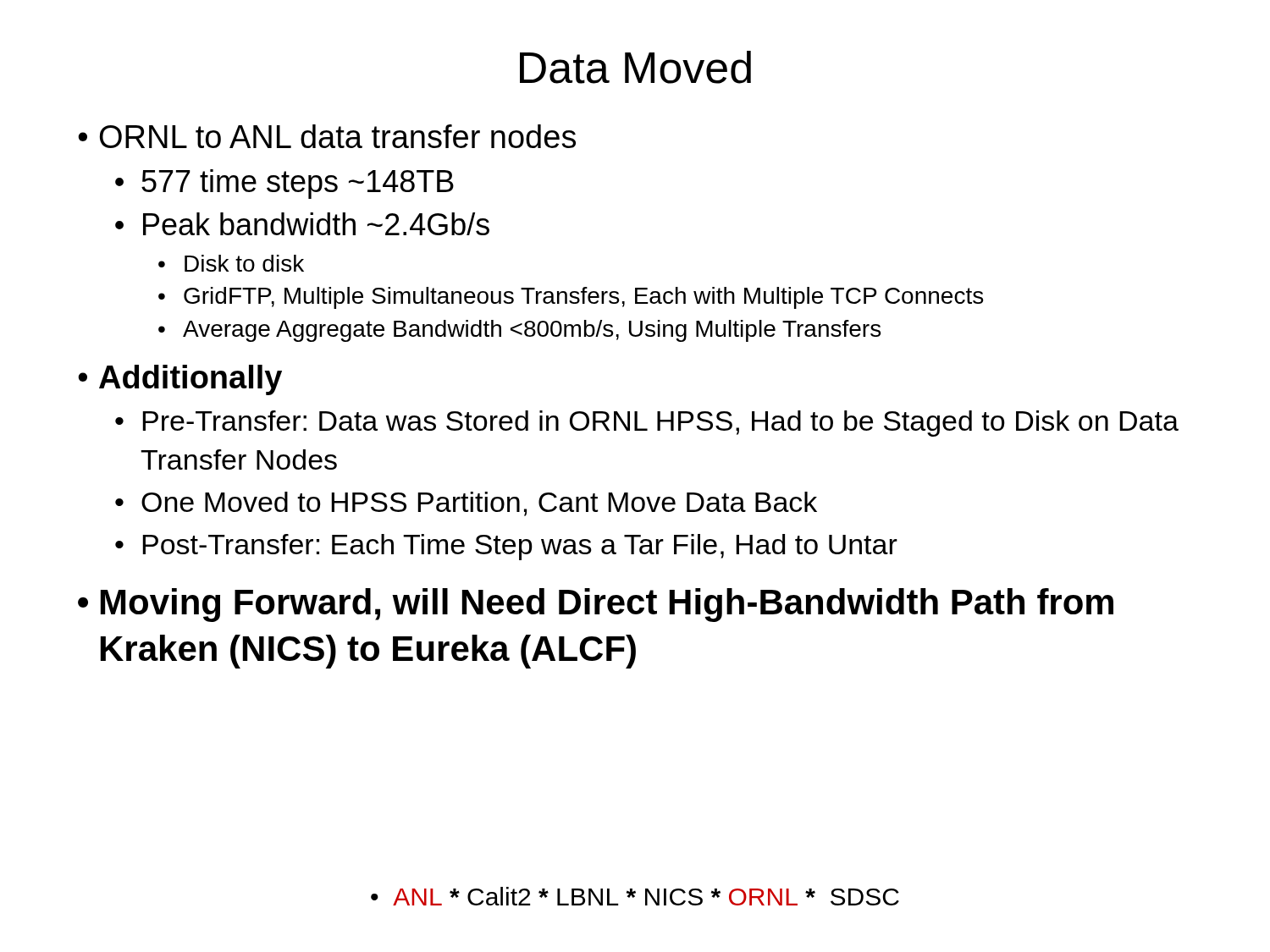Locate the block of text that opens with "• Post-Transfer: Each Time Step was a Tar"

point(650,545)
